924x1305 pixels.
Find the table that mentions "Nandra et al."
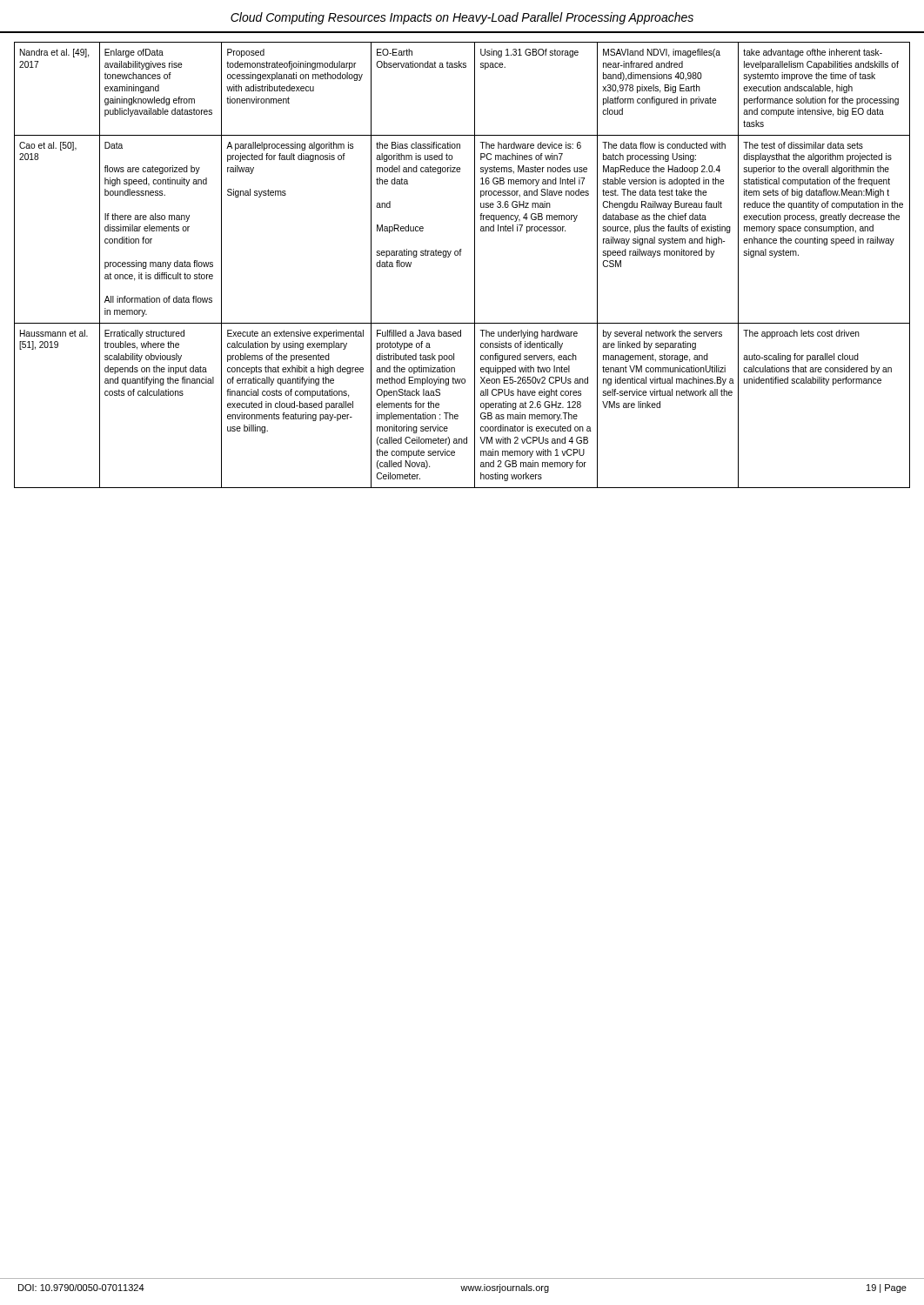click(462, 265)
